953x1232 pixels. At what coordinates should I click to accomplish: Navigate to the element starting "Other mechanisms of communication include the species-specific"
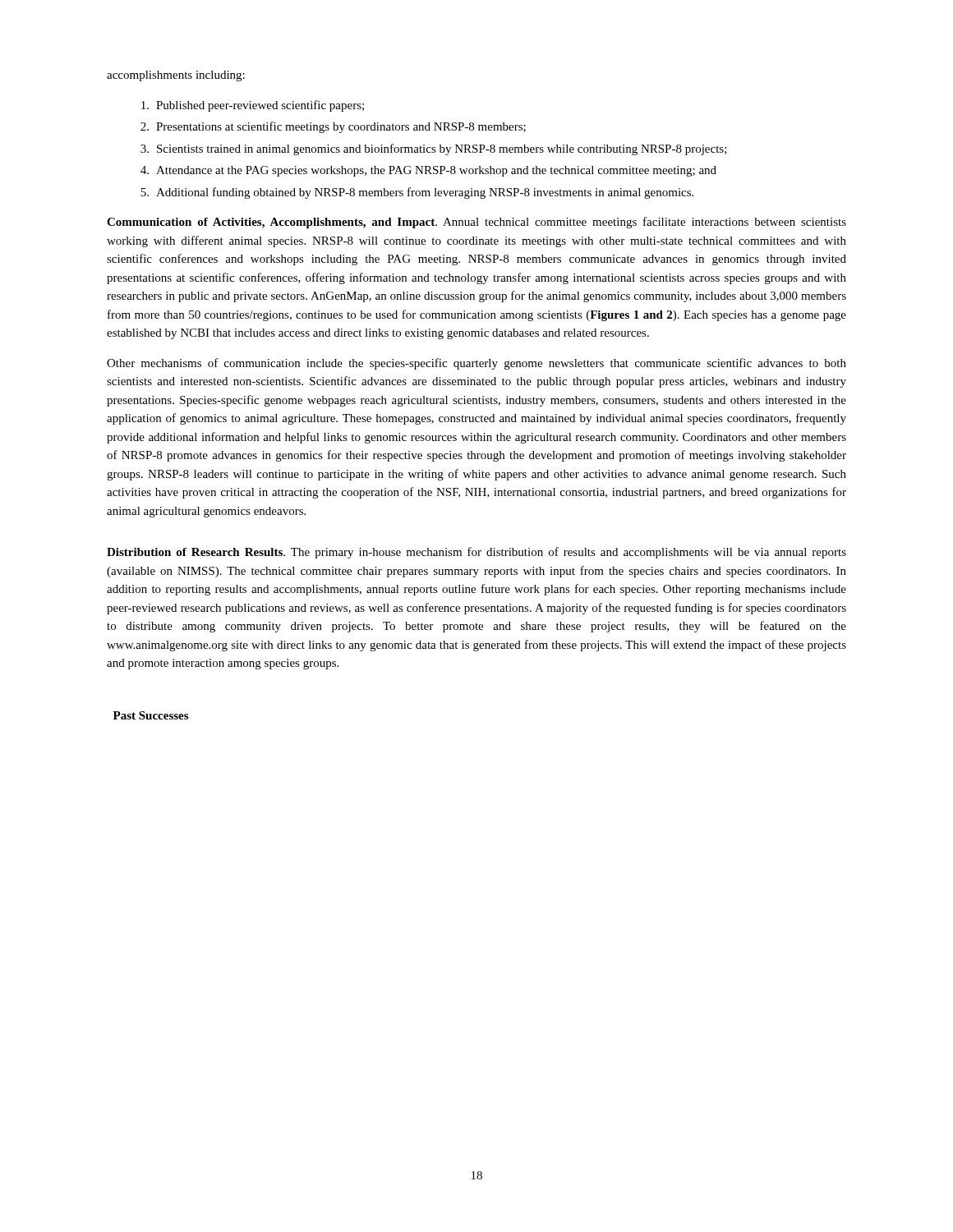(x=476, y=437)
